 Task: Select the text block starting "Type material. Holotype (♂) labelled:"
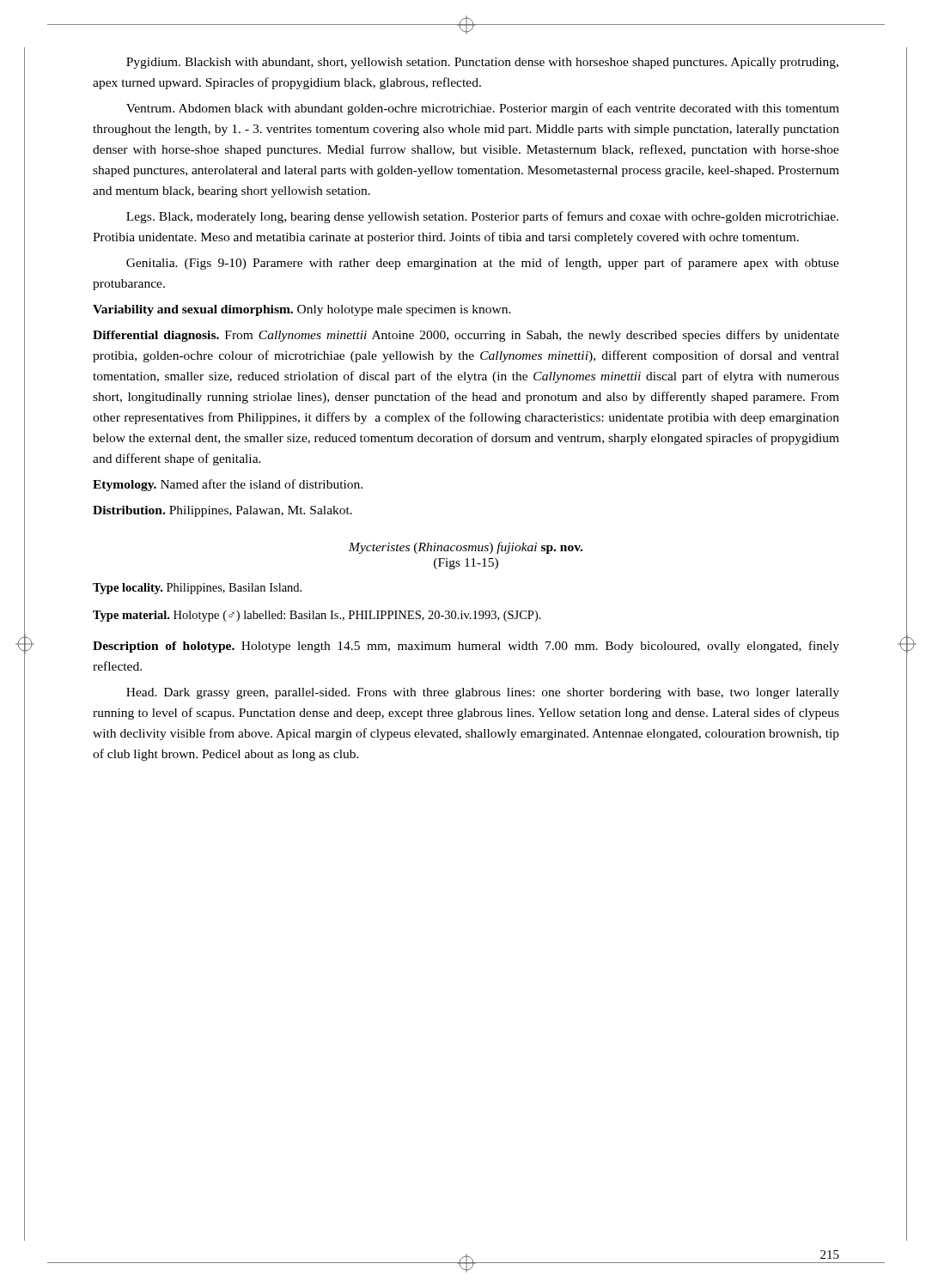[317, 615]
